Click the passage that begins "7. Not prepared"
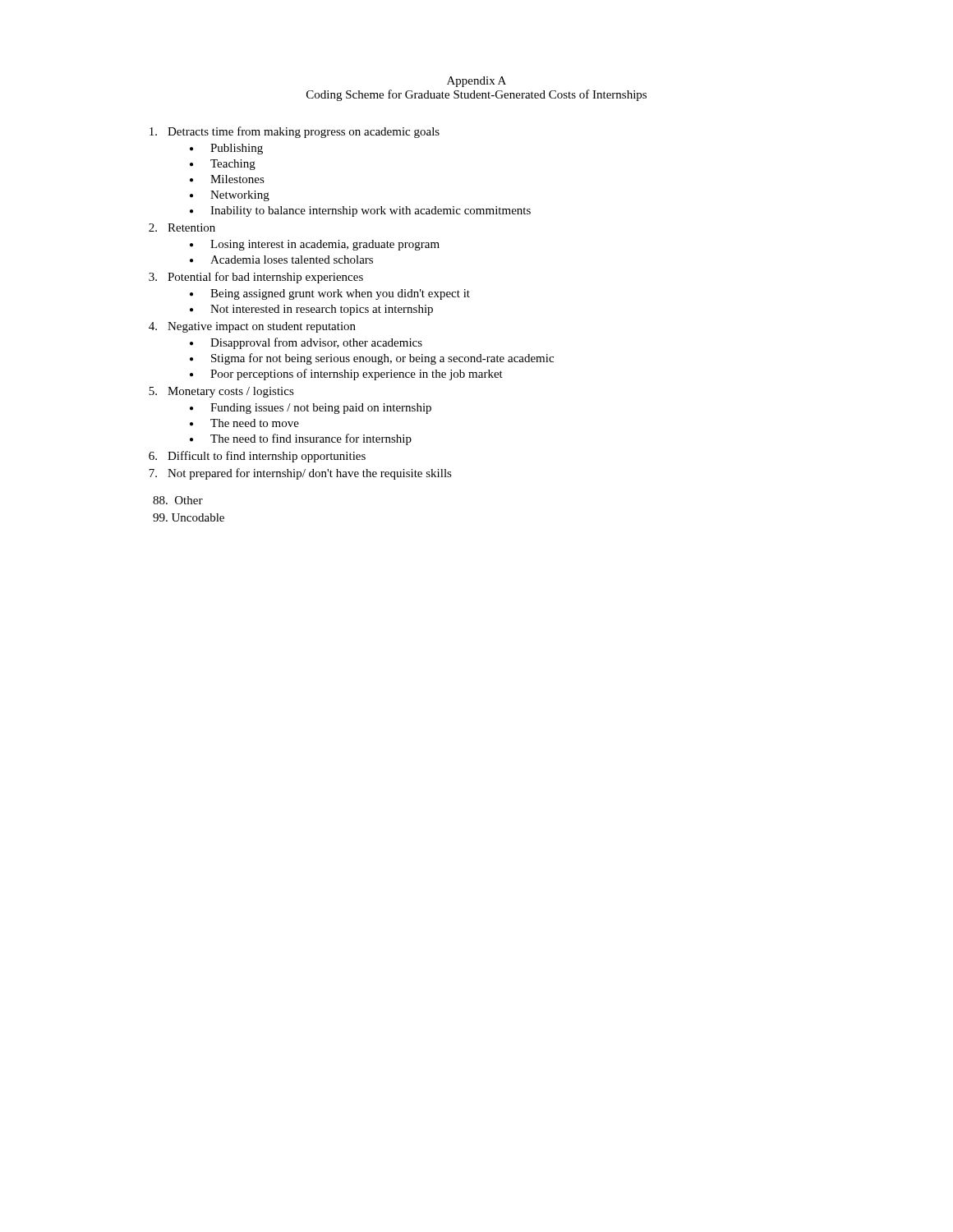The width and height of the screenshot is (953, 1232). tap(300, 474)
